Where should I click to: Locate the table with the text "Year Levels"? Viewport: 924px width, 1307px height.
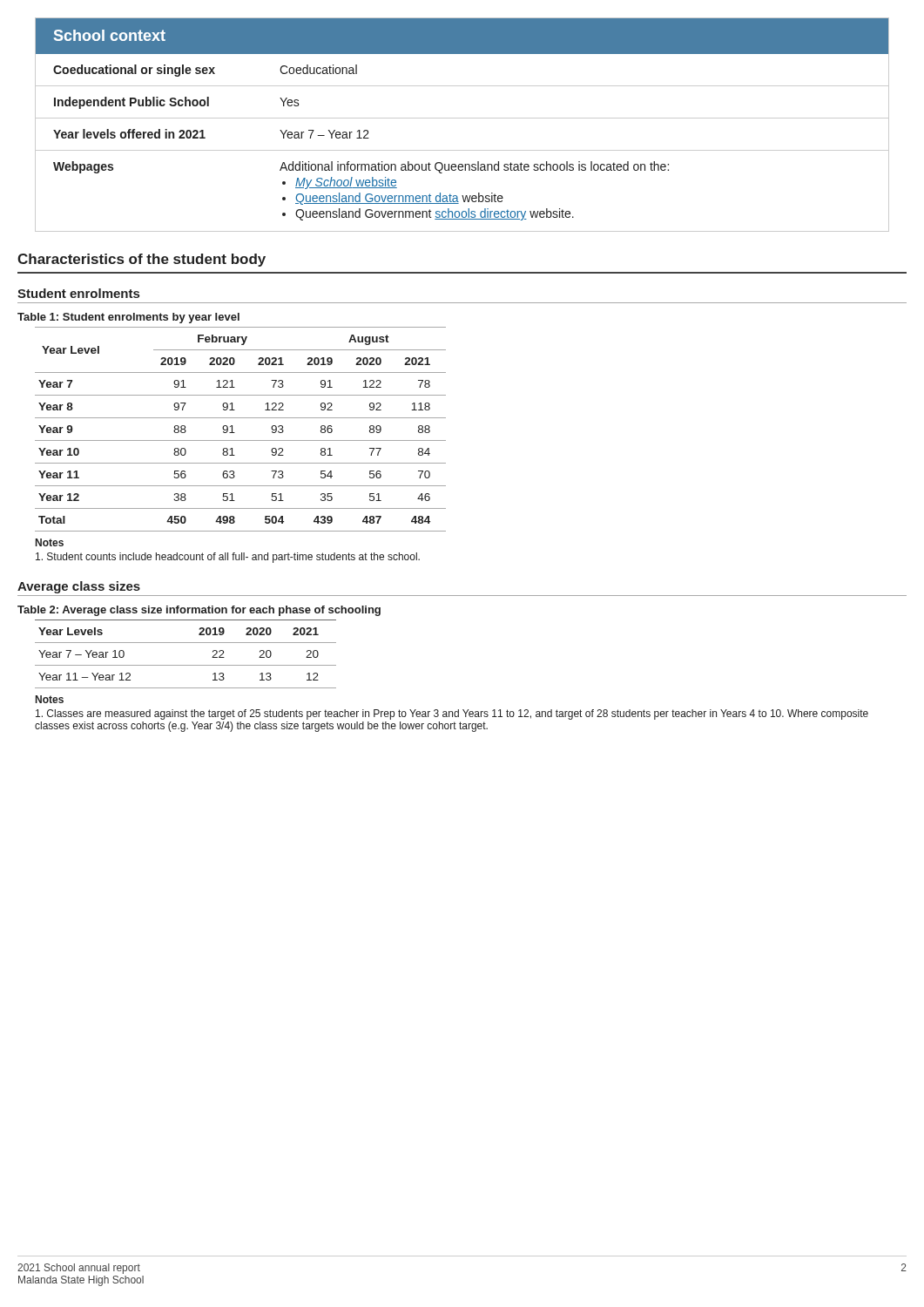click(x=462, y=654)
